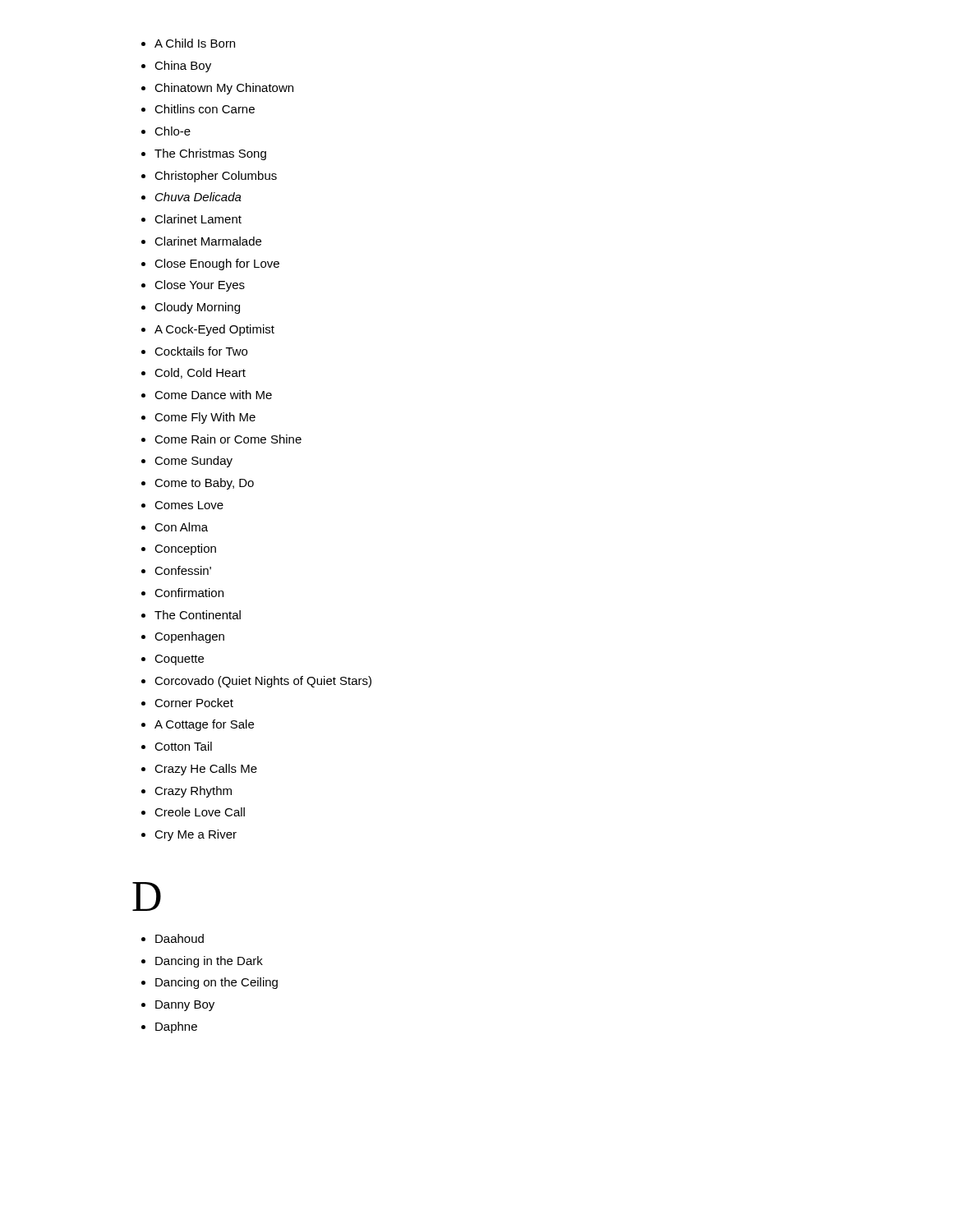Click on the list item containing "Cry Me a River"
Image resolution: width=953 pixels, height=1232 pixels.
[196, 835]
